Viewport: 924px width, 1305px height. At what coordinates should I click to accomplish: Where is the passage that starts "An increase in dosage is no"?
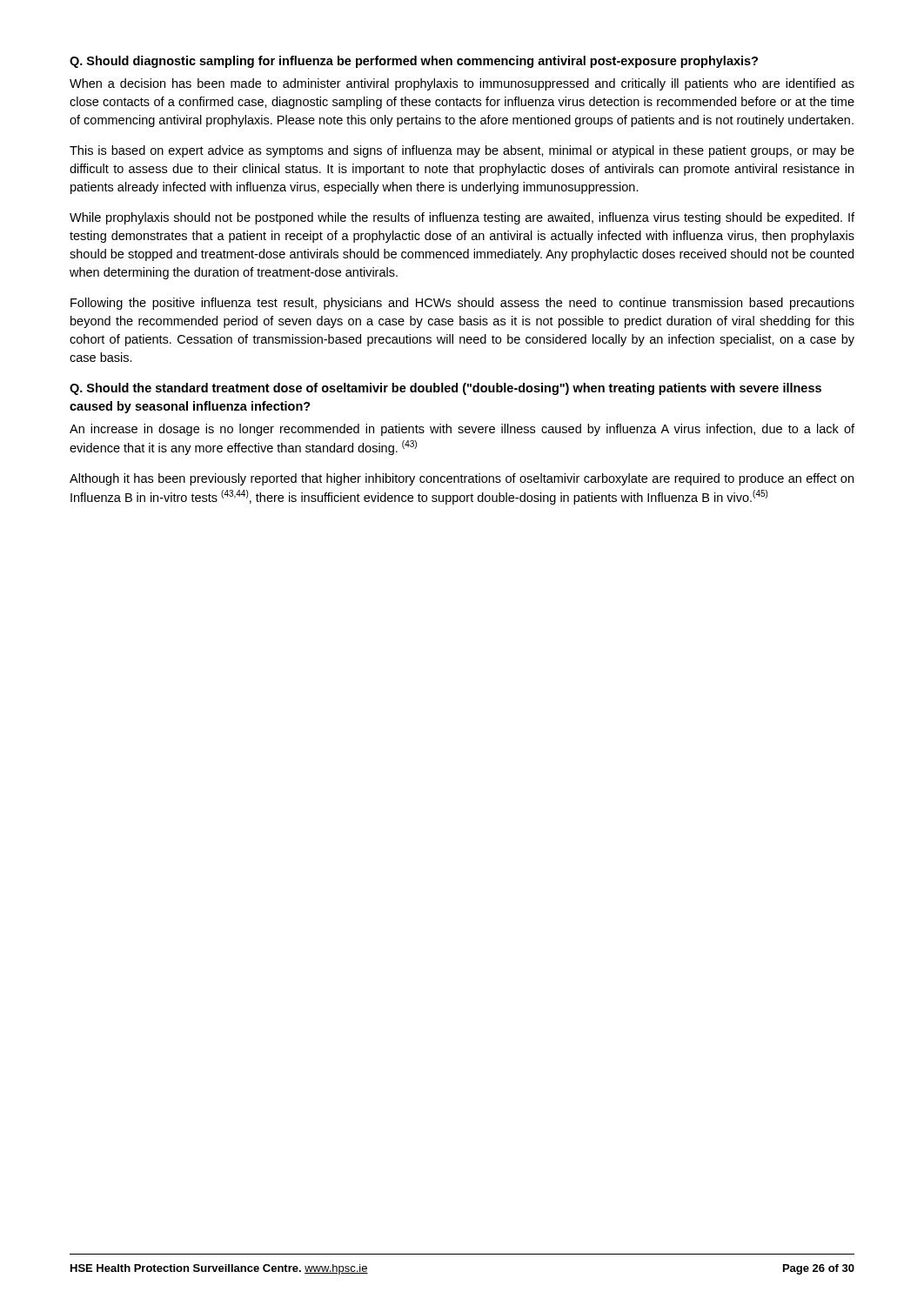point(462,439)
